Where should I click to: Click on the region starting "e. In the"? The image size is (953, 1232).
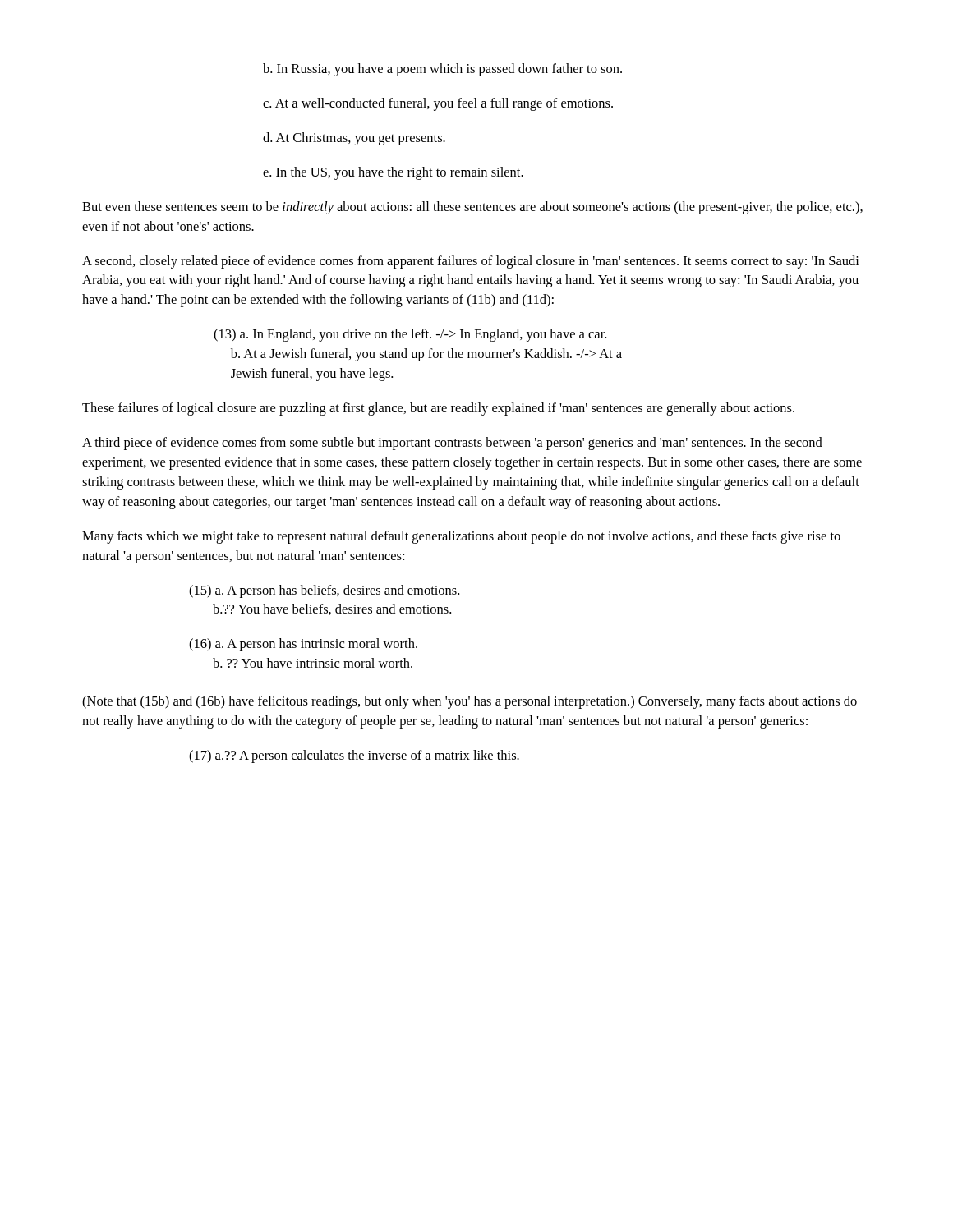click(x=393, y=172)
